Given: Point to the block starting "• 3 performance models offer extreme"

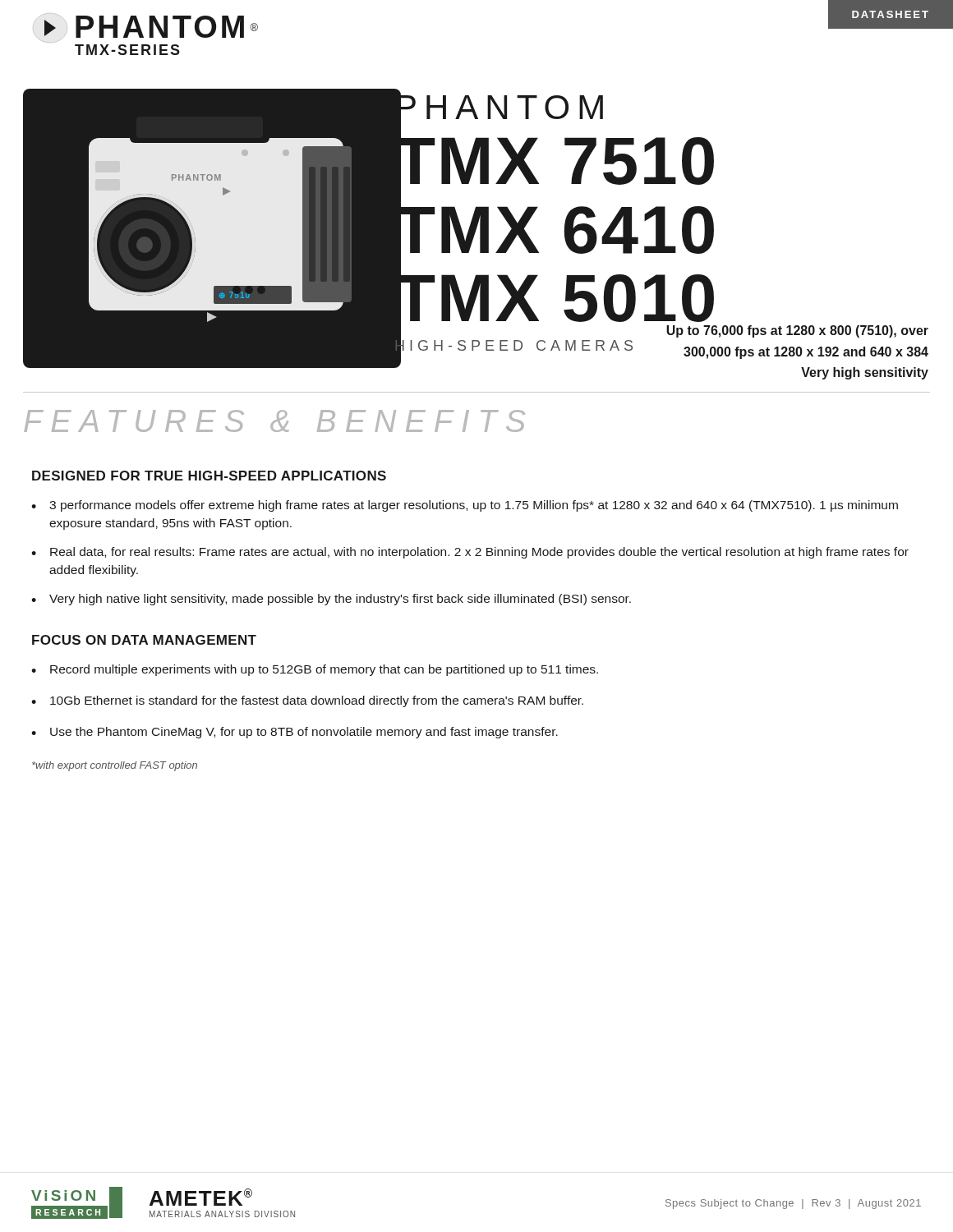Looking at the screenshot, I should 476,515.
